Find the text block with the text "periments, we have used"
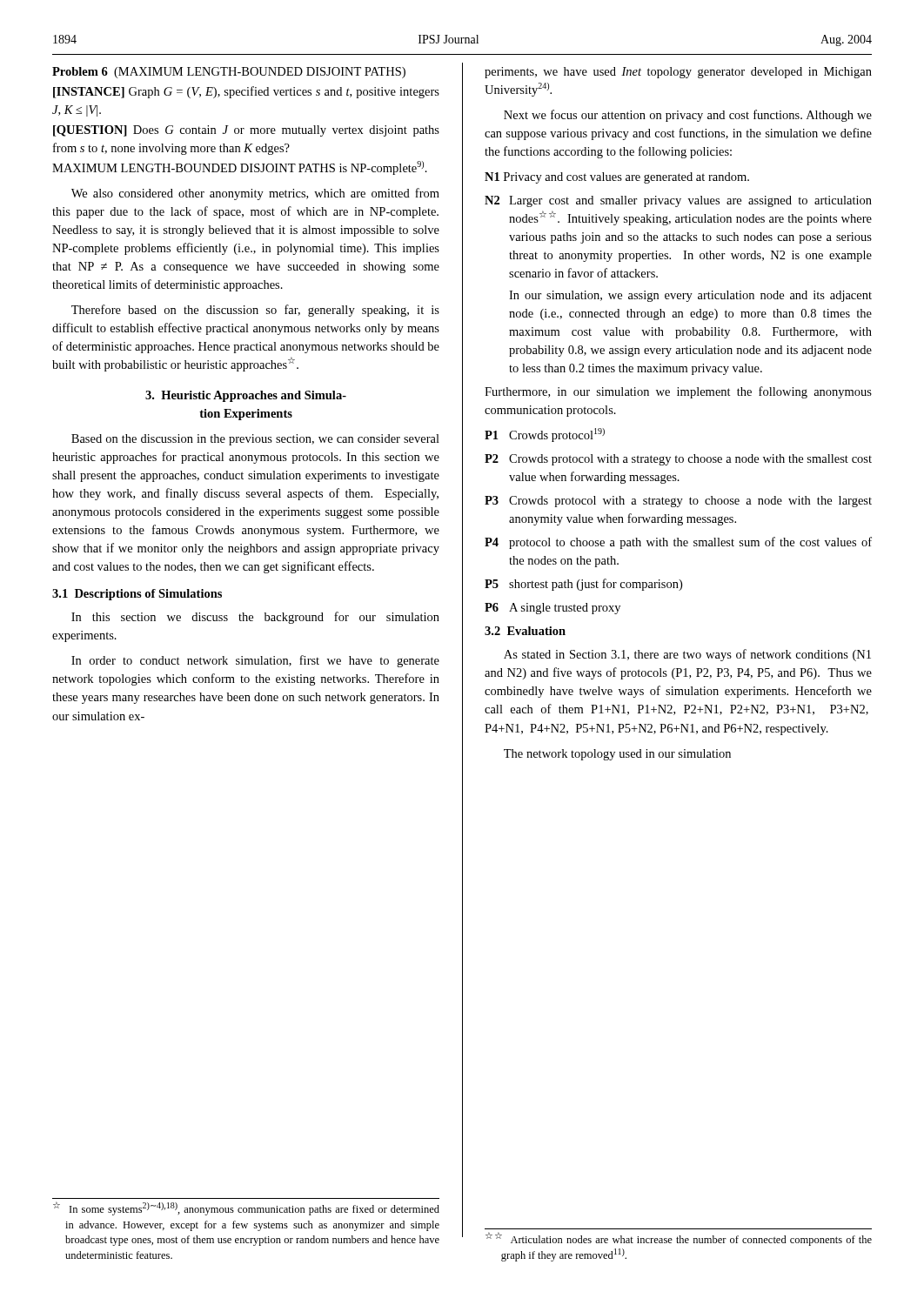Viewport: 924px width, 1305px height. click(x=678, y=81)
